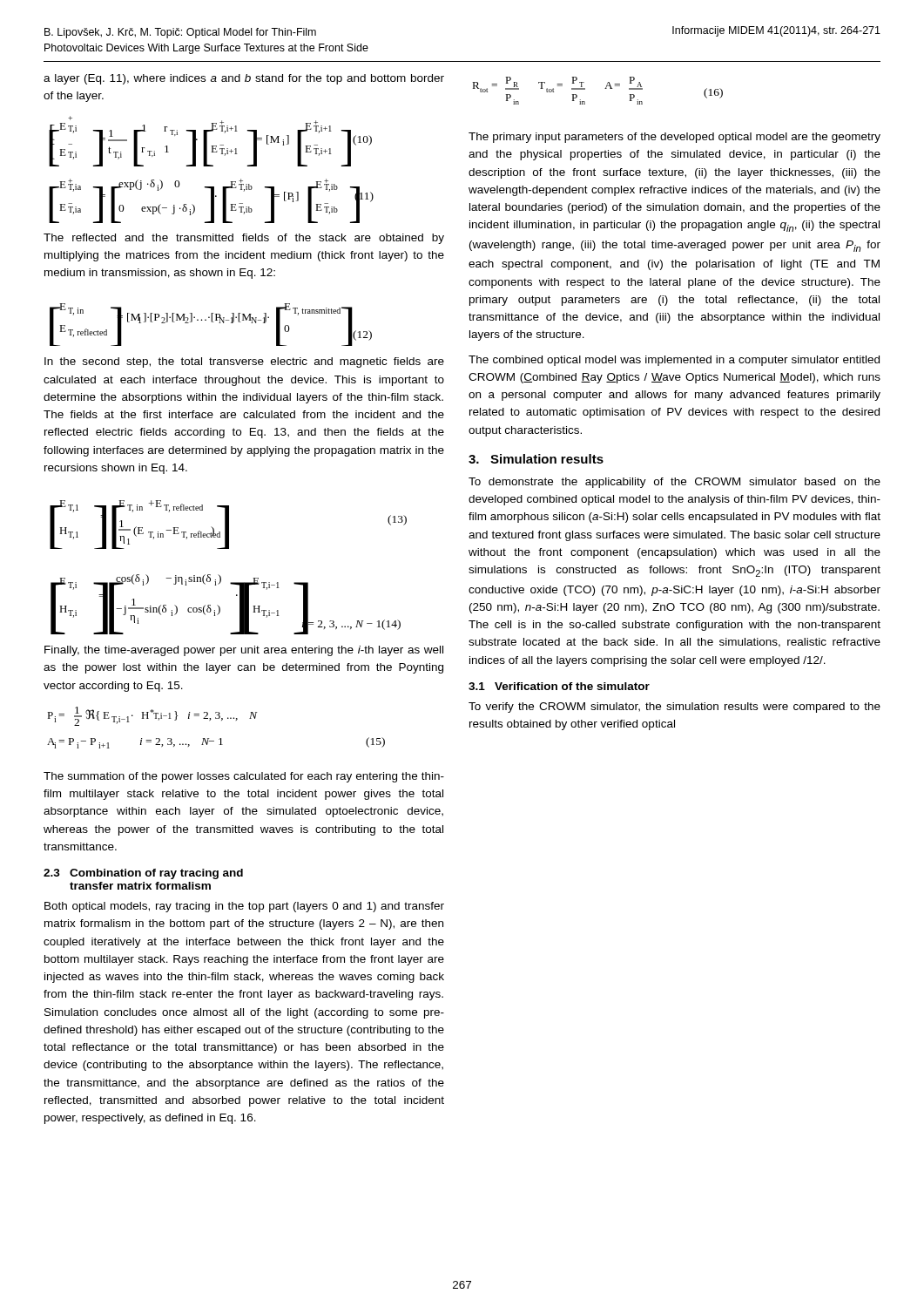Locate the element starting "The combined optical"
Viewport: 924px width, 1307px height.
click(675, 395)
